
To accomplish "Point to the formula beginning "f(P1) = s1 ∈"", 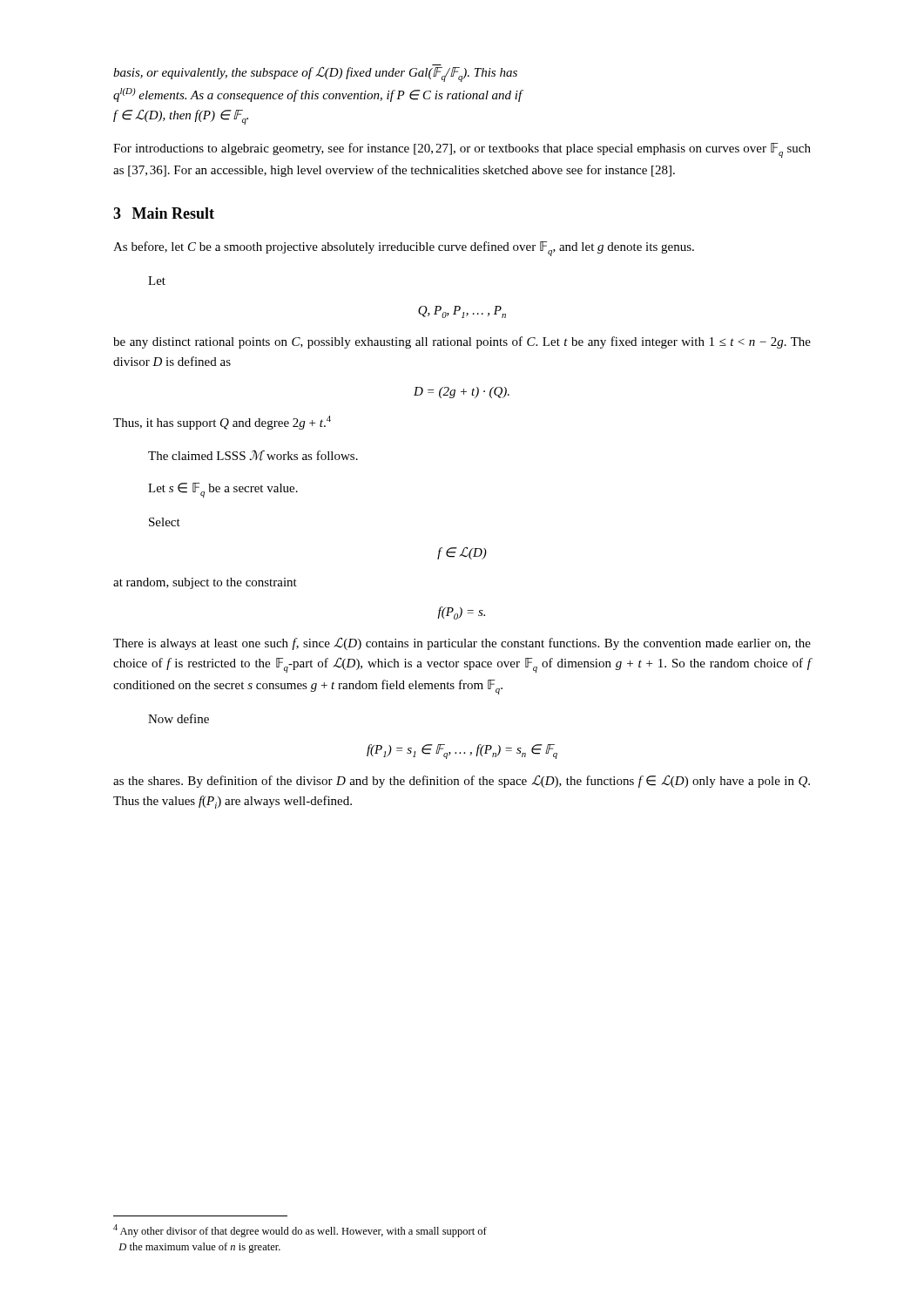I will click(462, 750).
